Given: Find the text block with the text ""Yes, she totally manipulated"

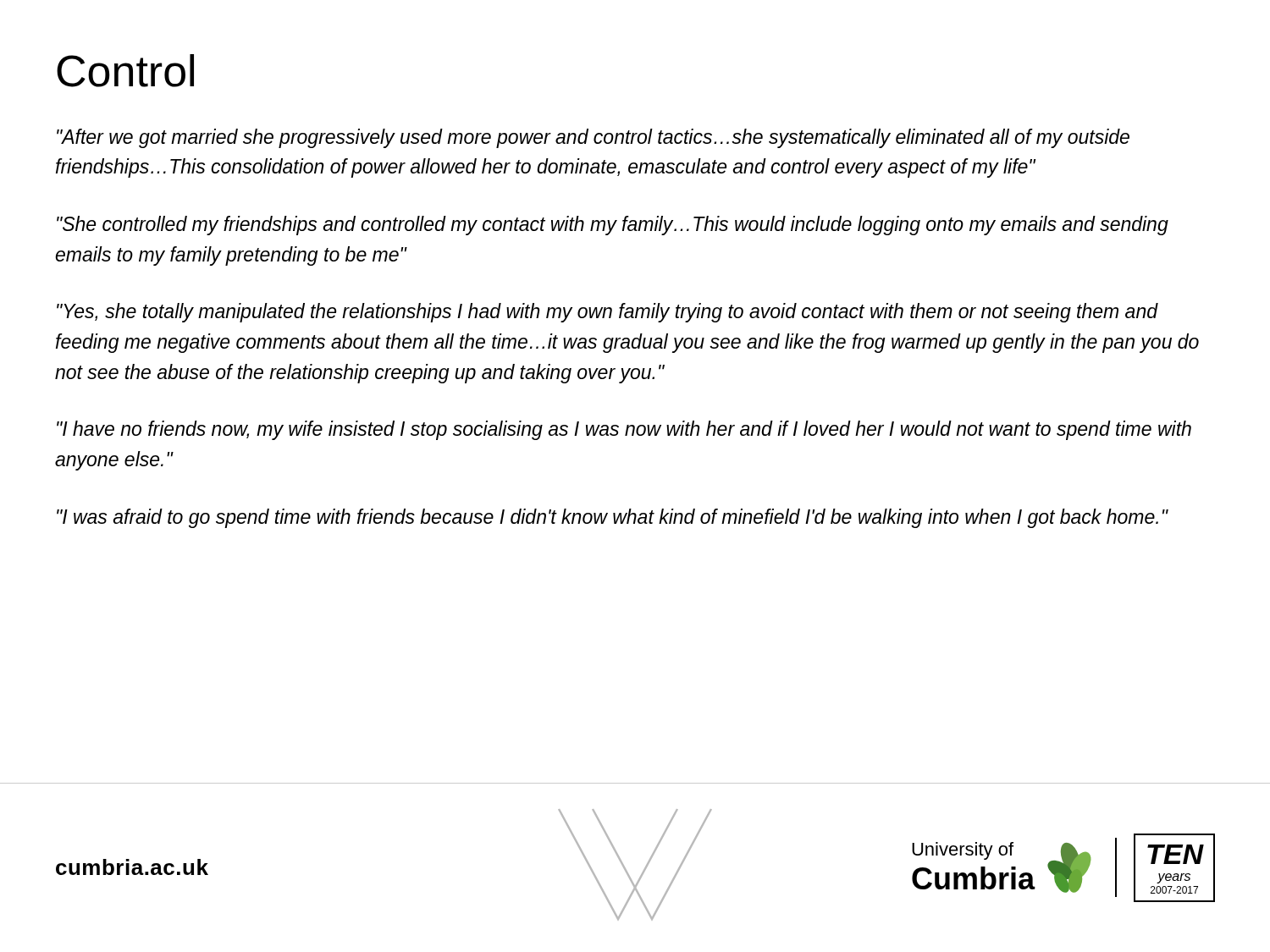Looking at the screenshot, I should coord(627,342).
